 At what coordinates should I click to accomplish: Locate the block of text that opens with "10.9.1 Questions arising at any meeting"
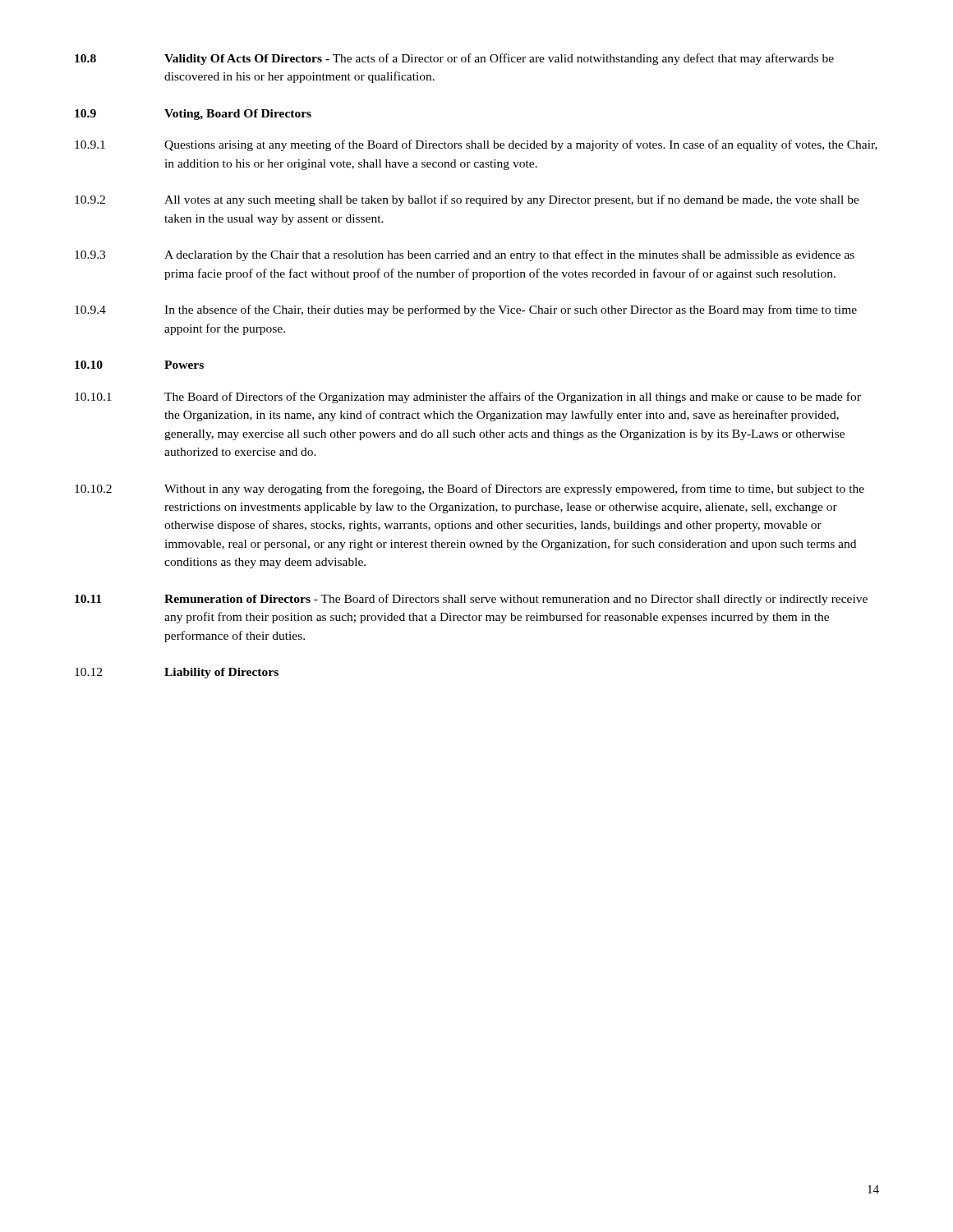[476, 154]
